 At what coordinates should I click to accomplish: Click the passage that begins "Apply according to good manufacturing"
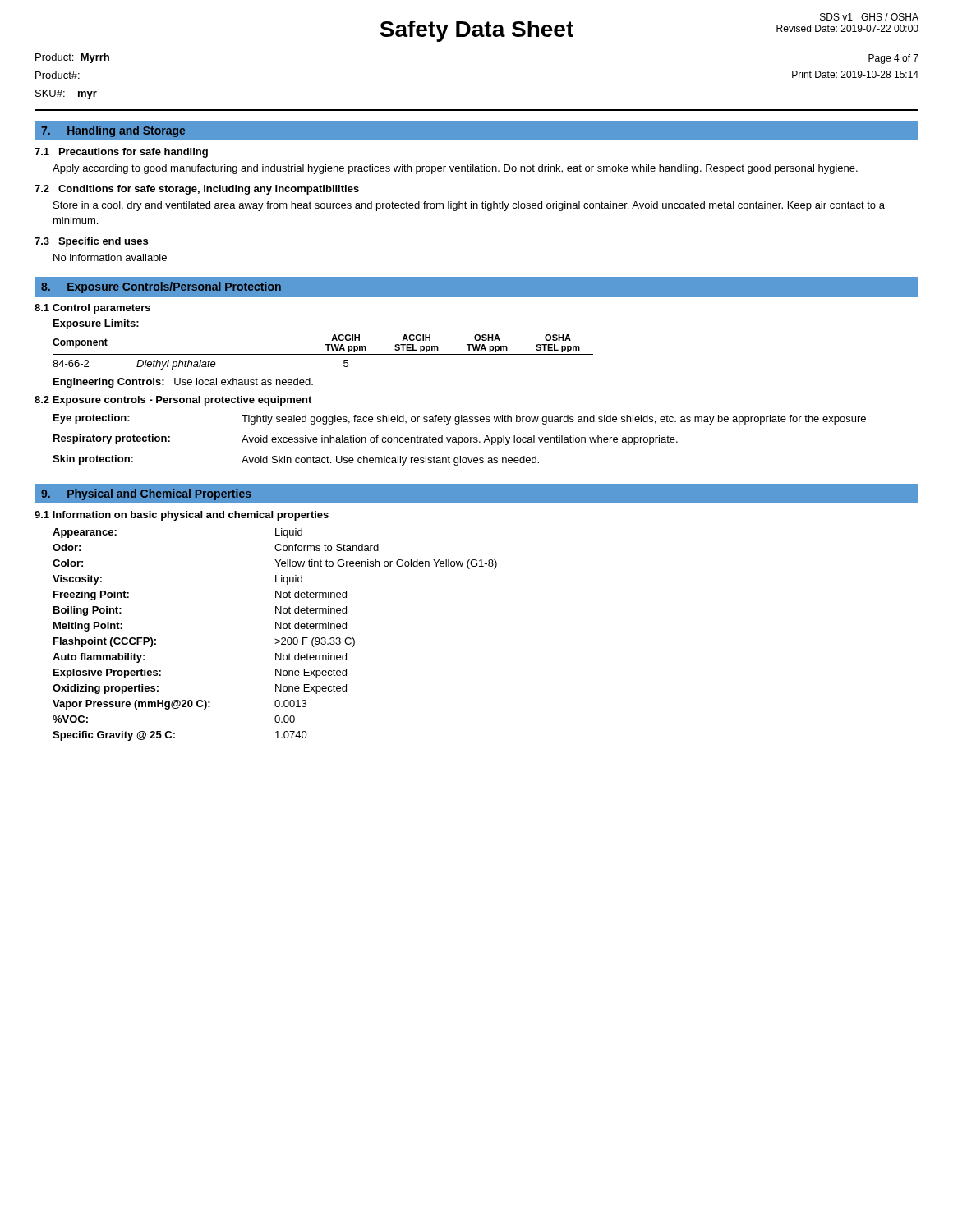tap(455, 168)
